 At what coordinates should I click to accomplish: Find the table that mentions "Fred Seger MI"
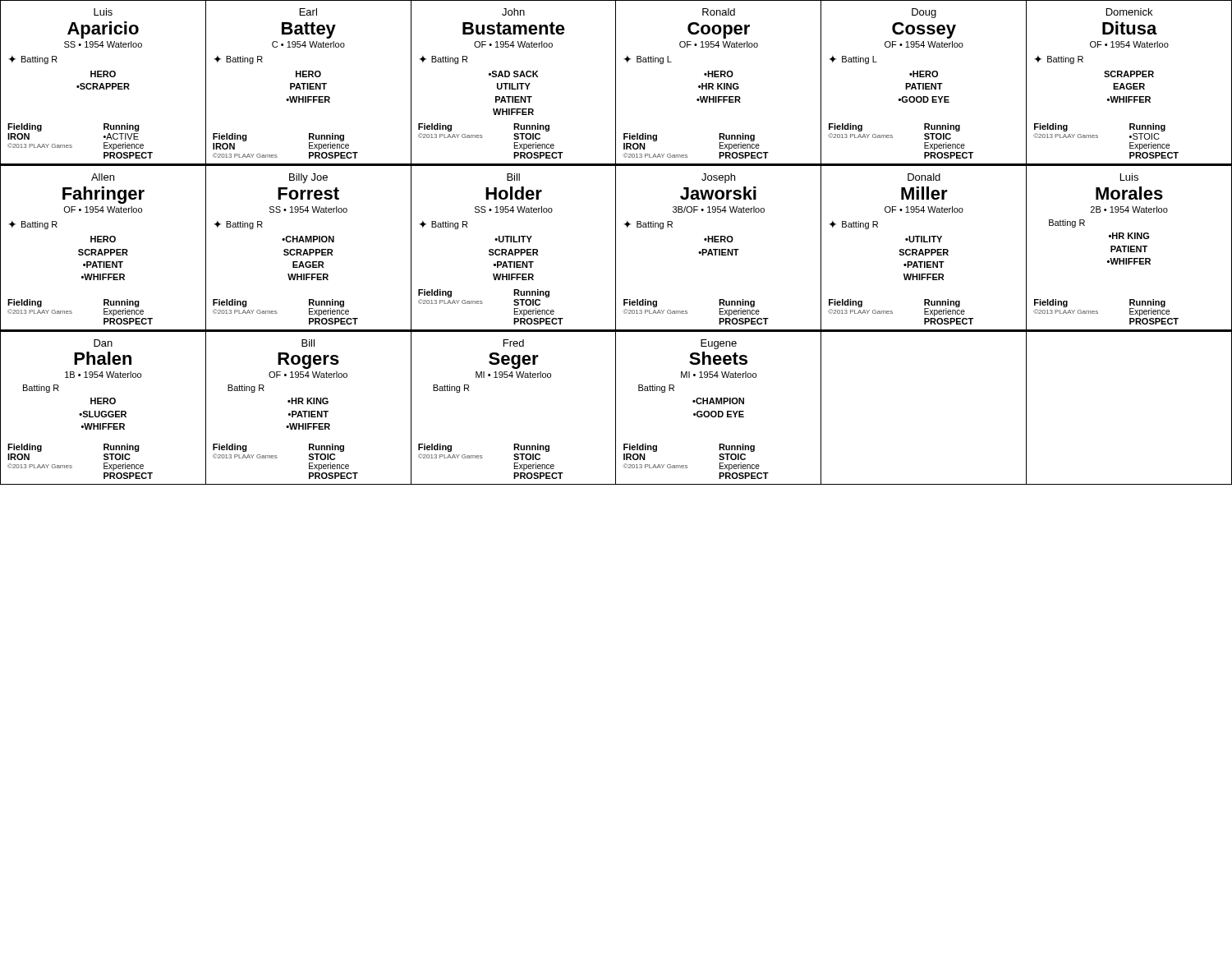pyautogui.click(x=514, y=408)
